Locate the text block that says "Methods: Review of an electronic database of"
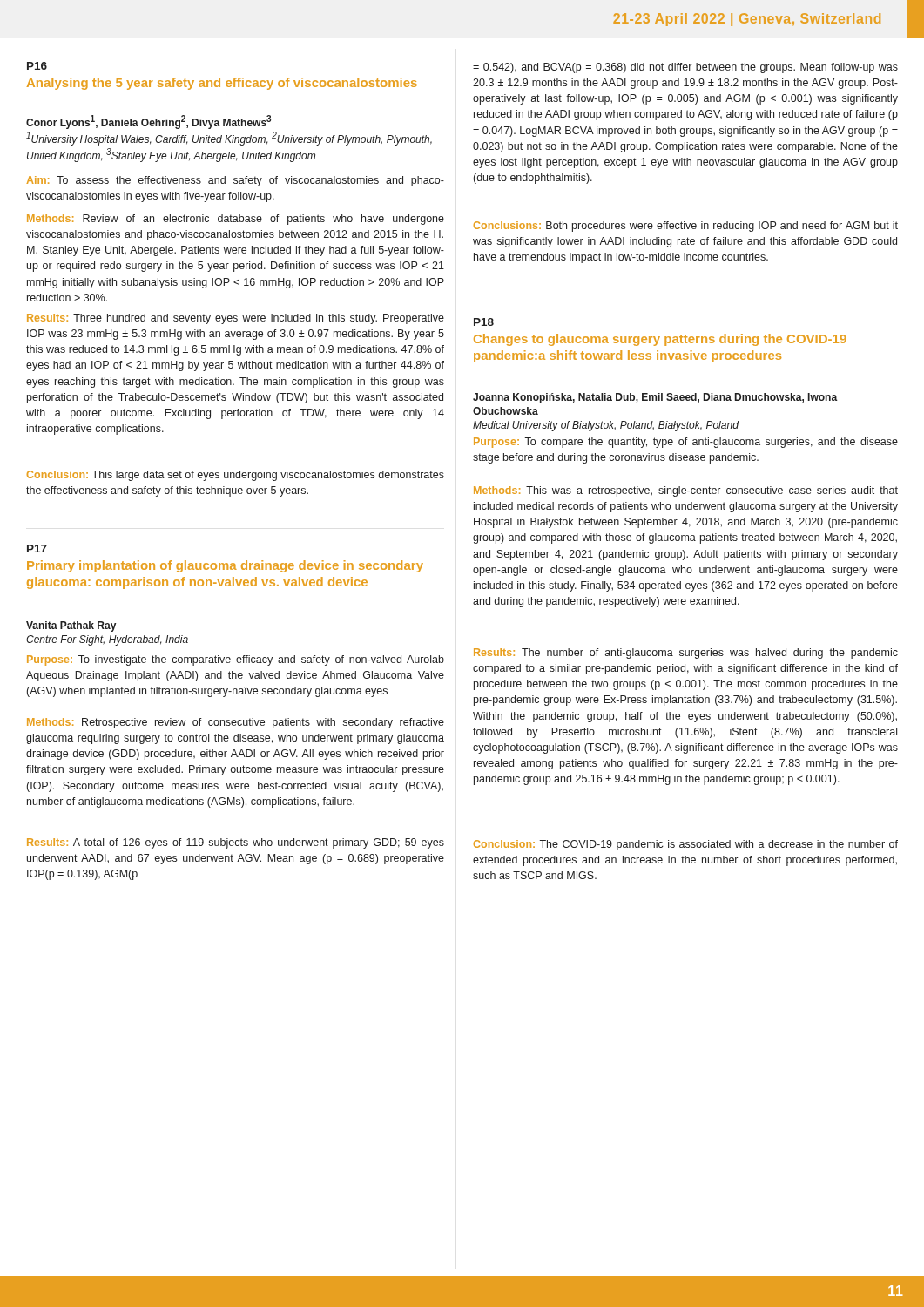The image size is (924, 1307). pos(235,258)
